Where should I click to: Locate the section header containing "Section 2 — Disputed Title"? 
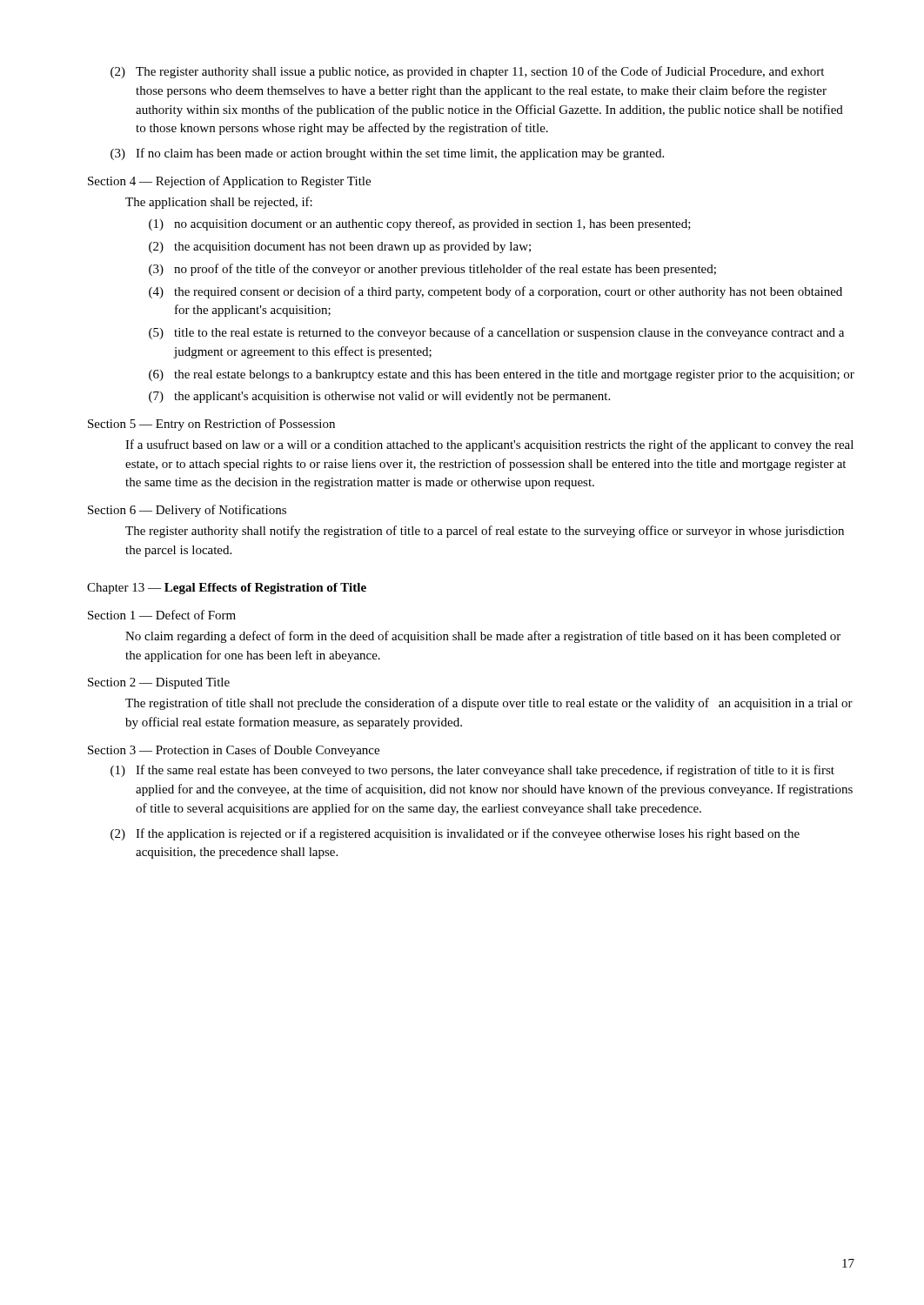158,682
